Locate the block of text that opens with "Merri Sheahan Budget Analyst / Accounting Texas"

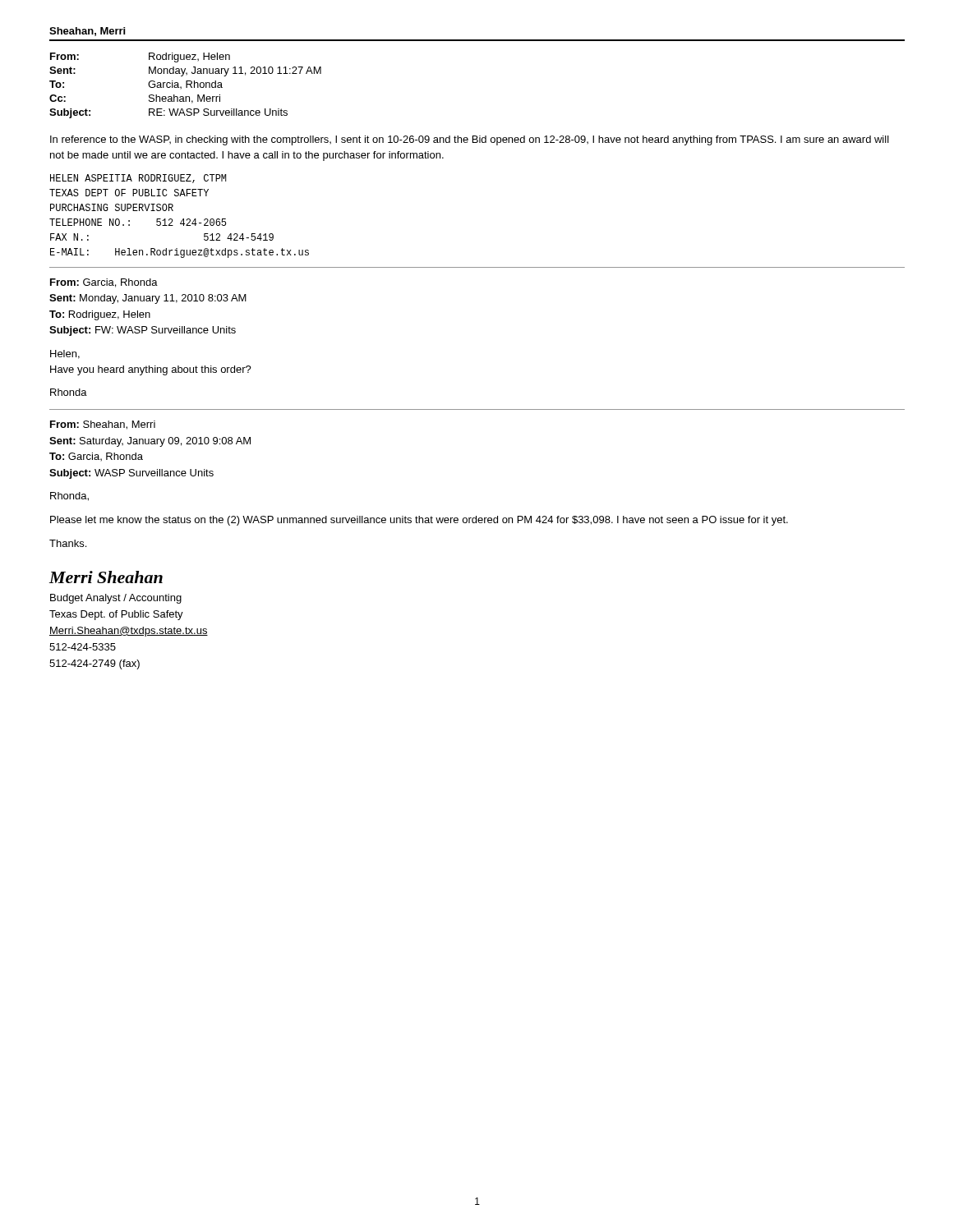[x=106, y=577]
